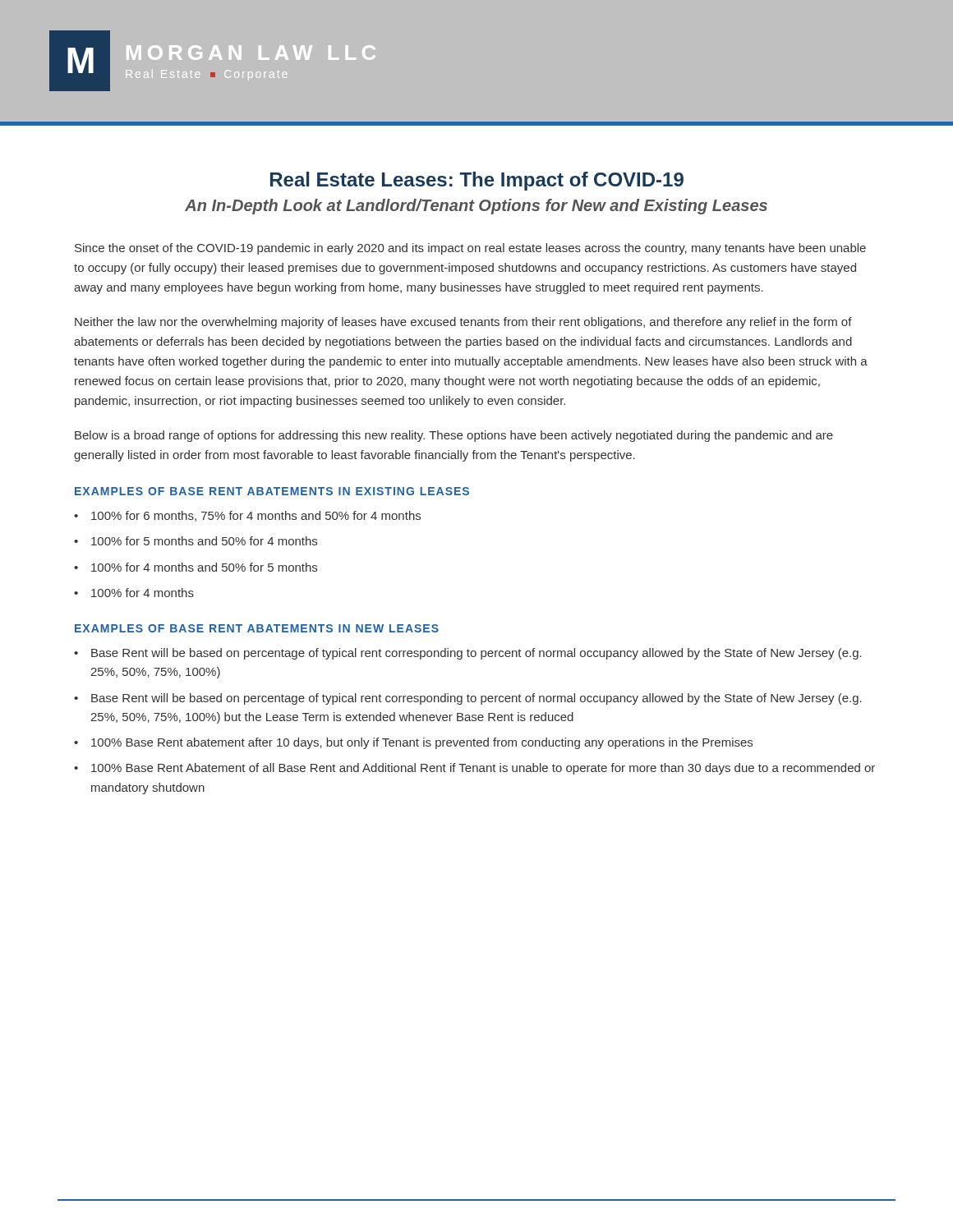Find the block on this page that starts "Since the onset of the"

click(470, 267)
